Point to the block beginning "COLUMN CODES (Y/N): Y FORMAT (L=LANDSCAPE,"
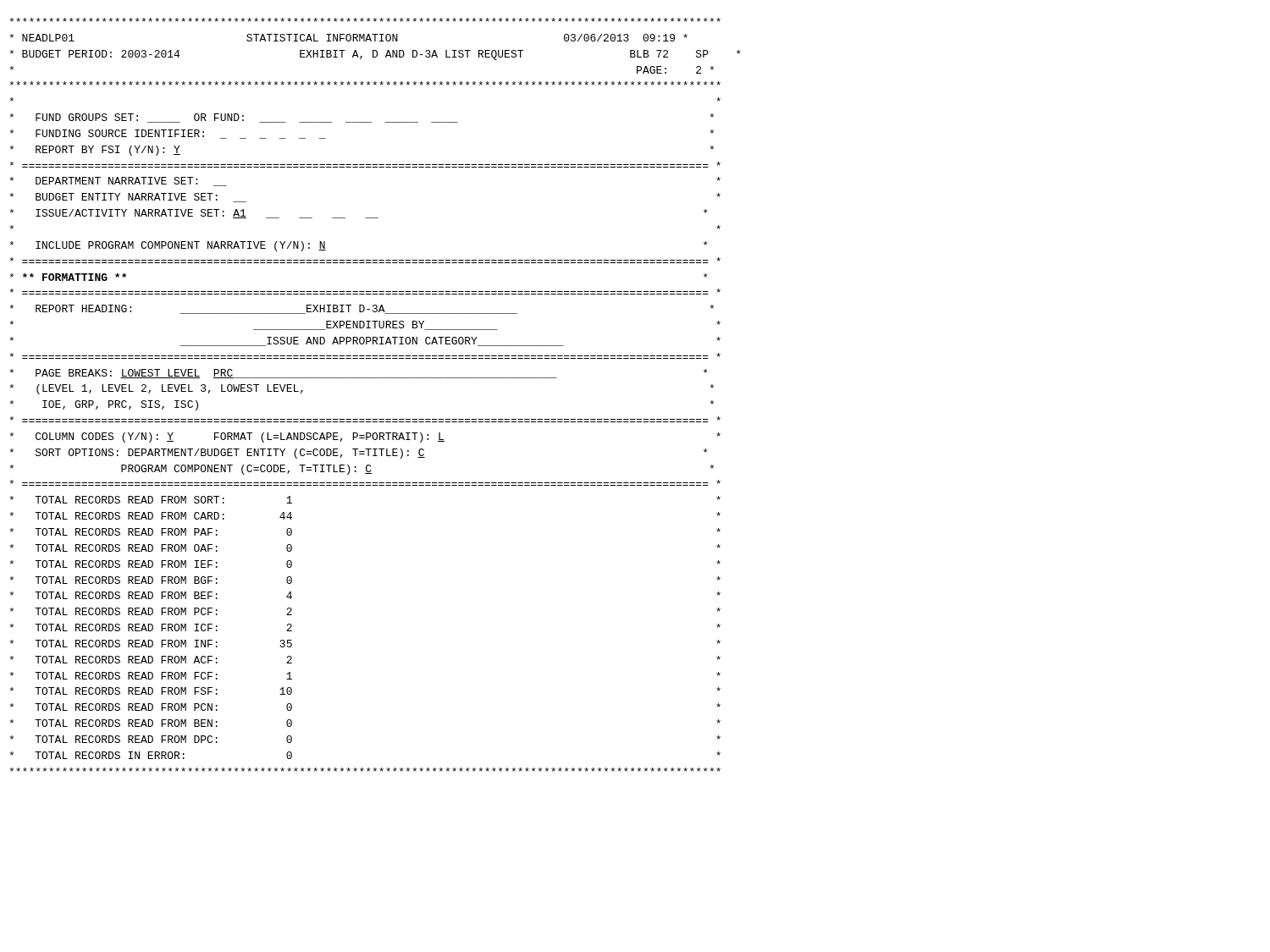This screenshot has width=1270, height=952. pos(365,437)
